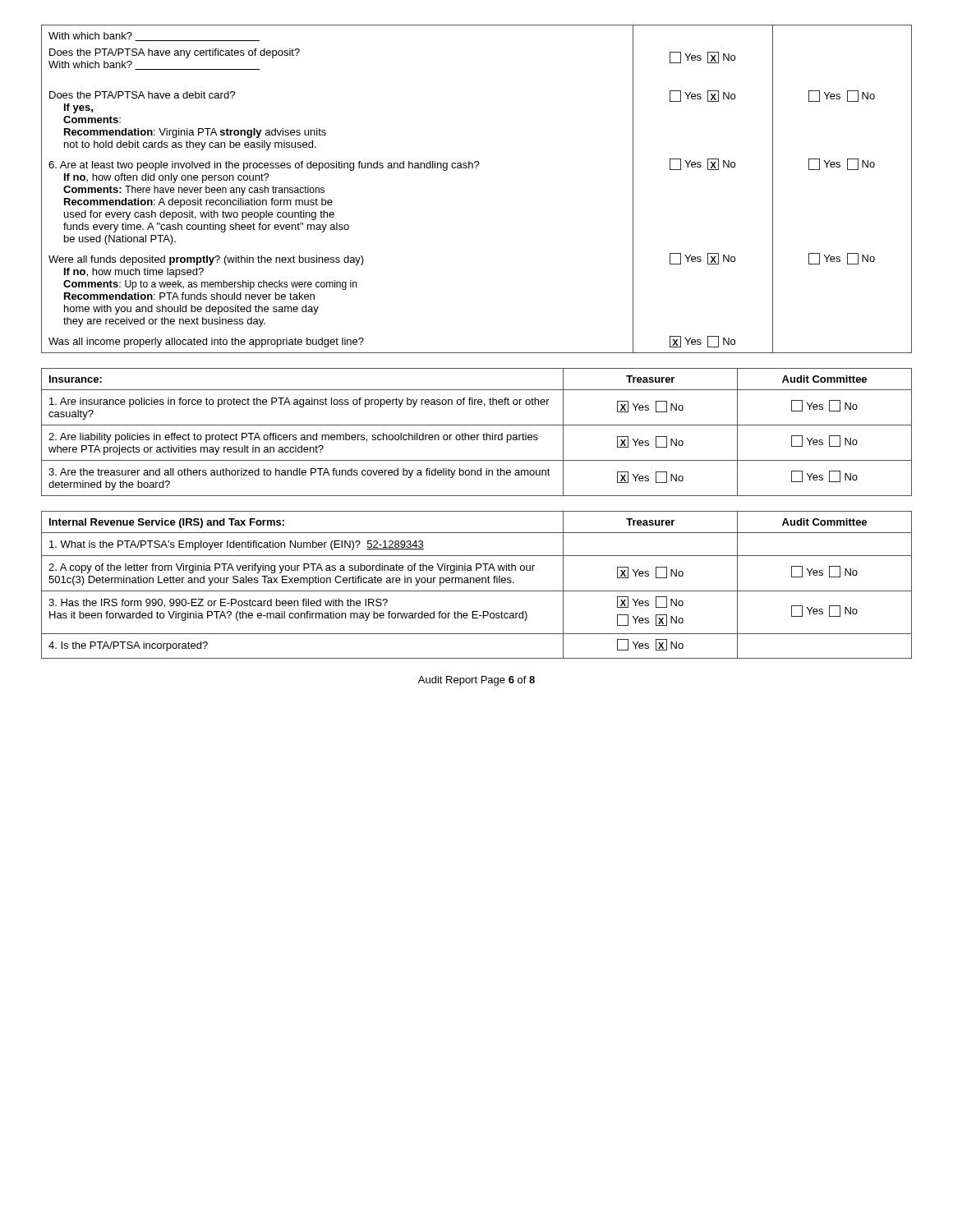Locate the table with the text "Were all funds deposited promptly"
953x1232 pixels.
[x=476, y=189]
